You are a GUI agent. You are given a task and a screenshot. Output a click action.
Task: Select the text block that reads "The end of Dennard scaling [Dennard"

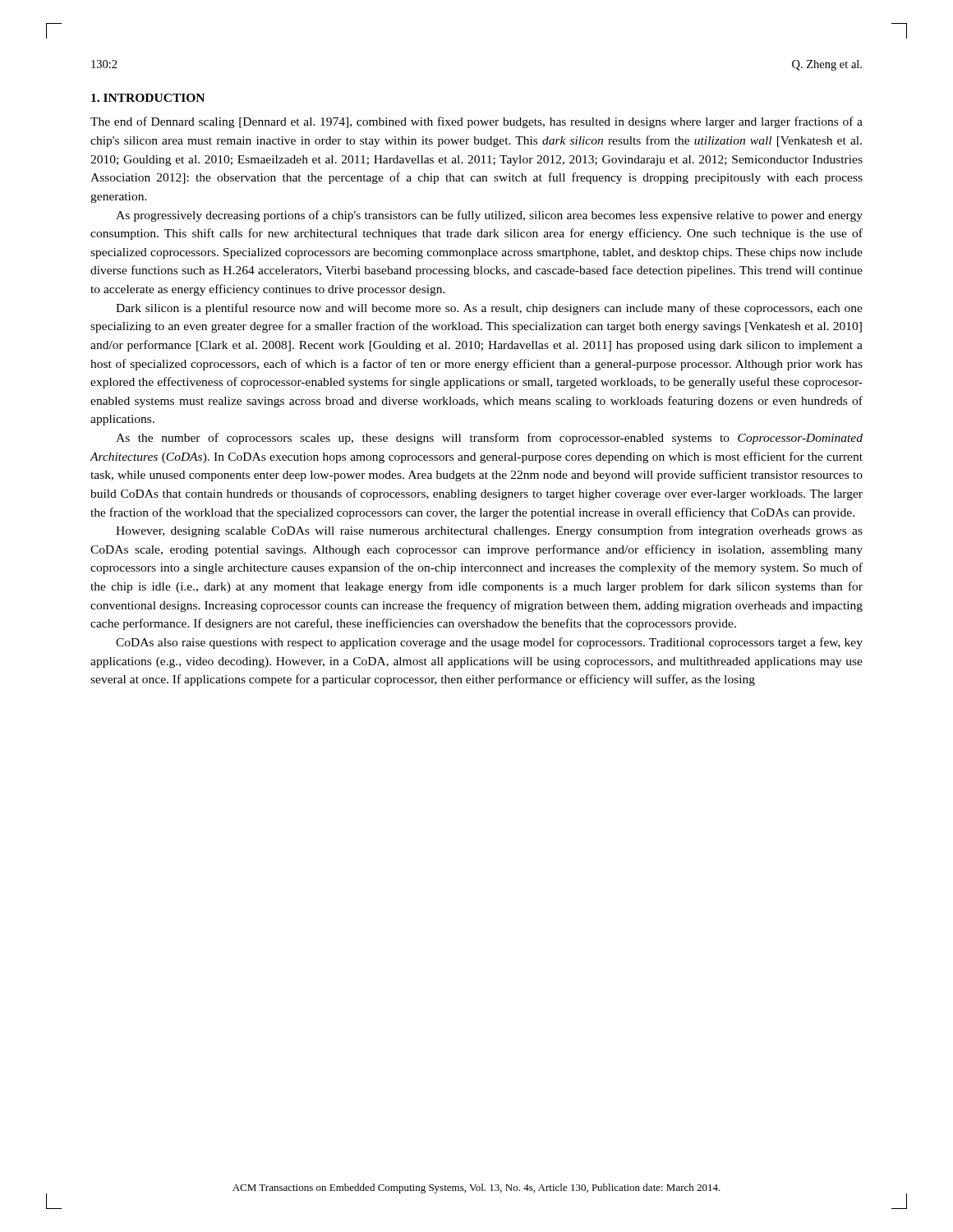point(476,159)
